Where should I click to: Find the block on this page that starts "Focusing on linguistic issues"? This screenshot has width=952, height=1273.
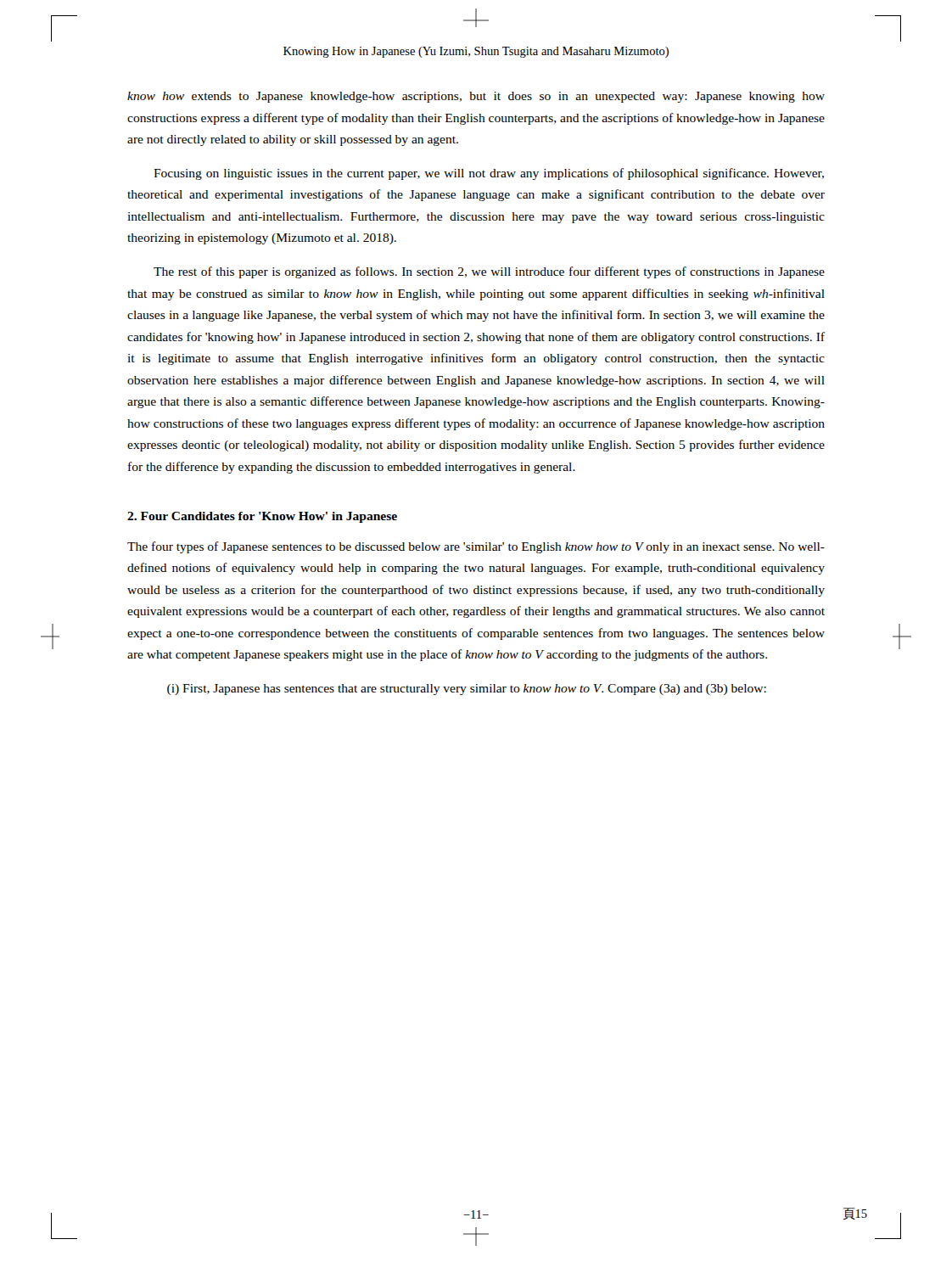(476, 205)
